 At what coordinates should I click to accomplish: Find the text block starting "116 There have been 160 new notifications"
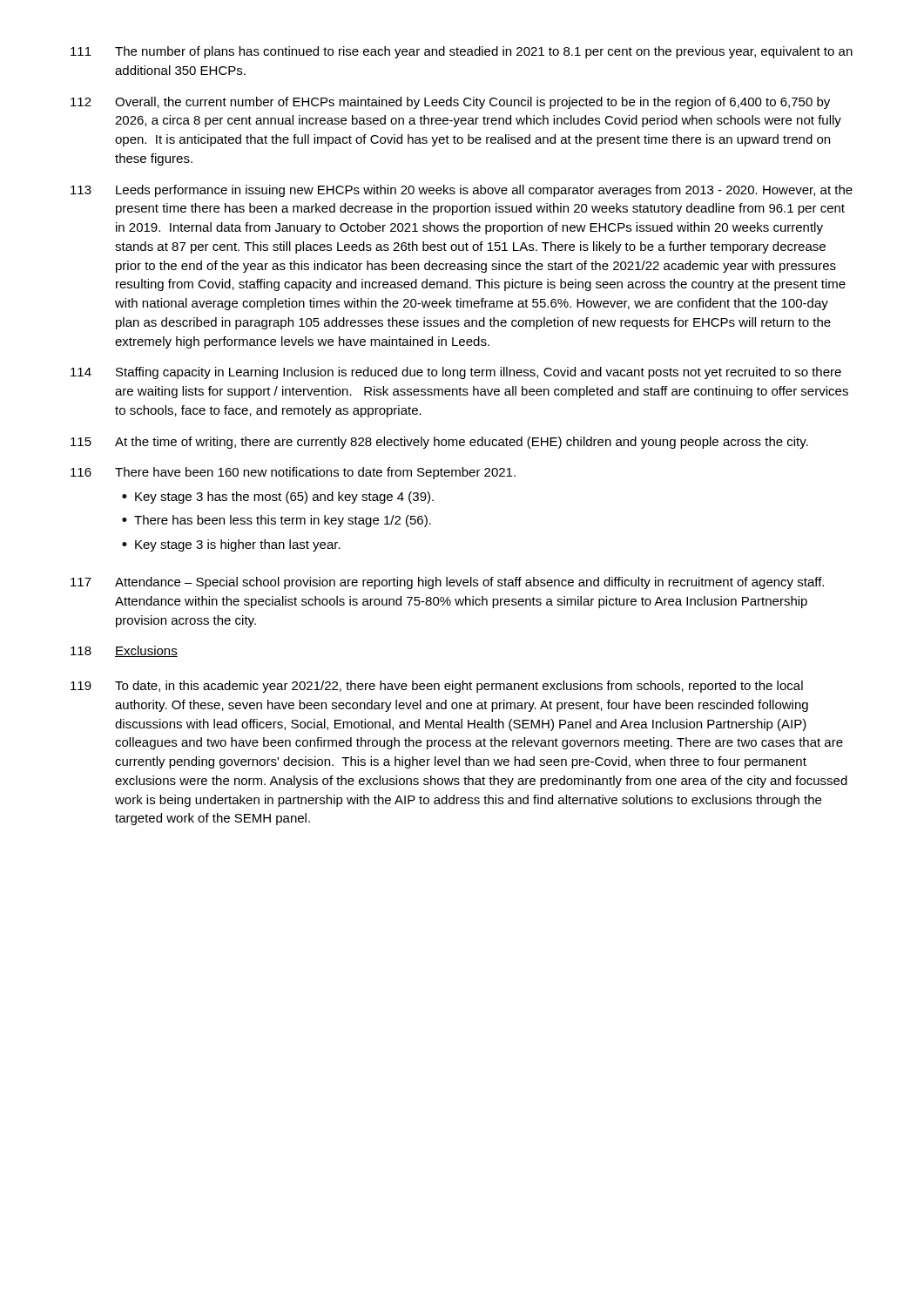(x=293, y=473)
